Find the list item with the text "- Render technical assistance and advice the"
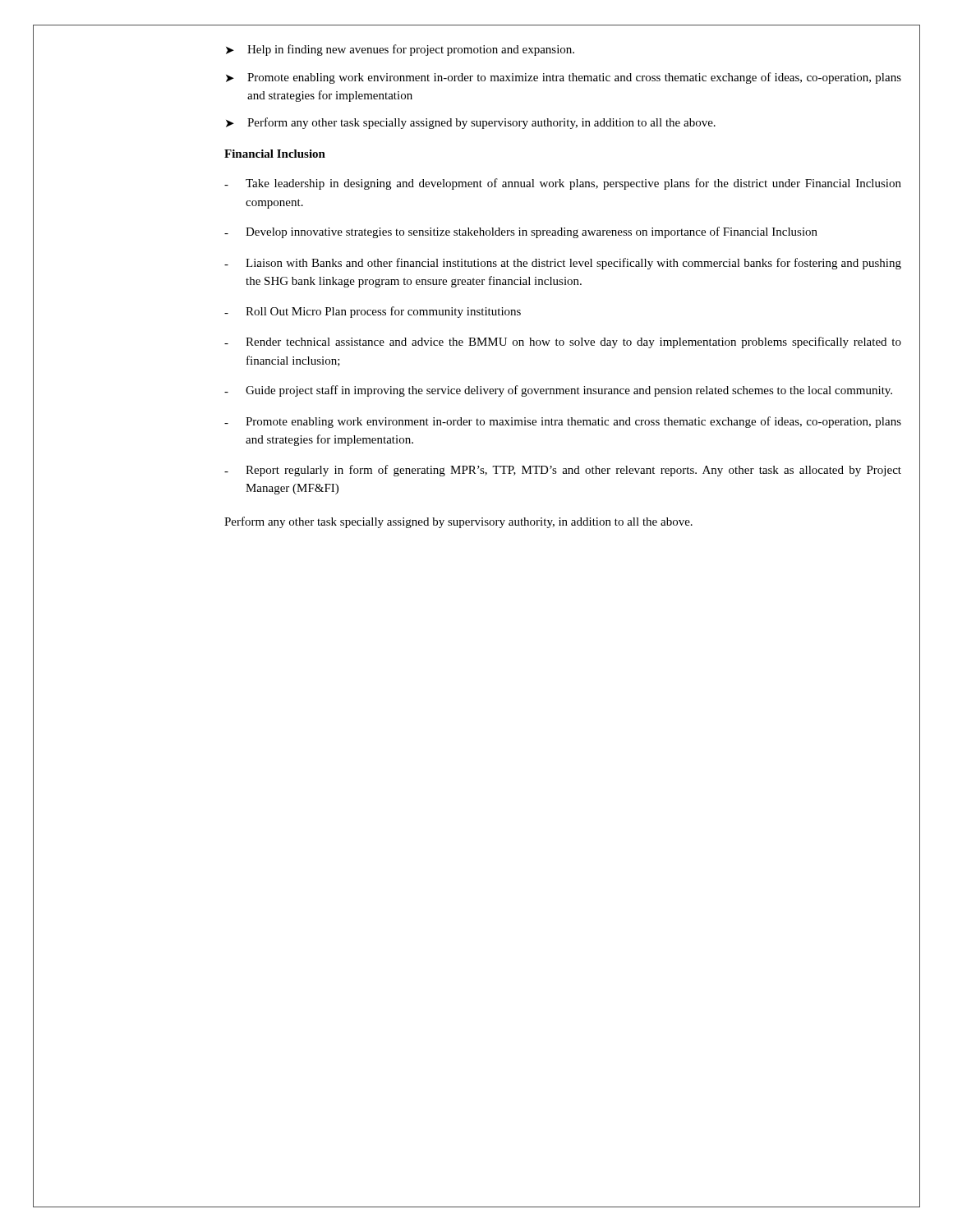This screenshot has width=953, height=1232. (563, 351)
